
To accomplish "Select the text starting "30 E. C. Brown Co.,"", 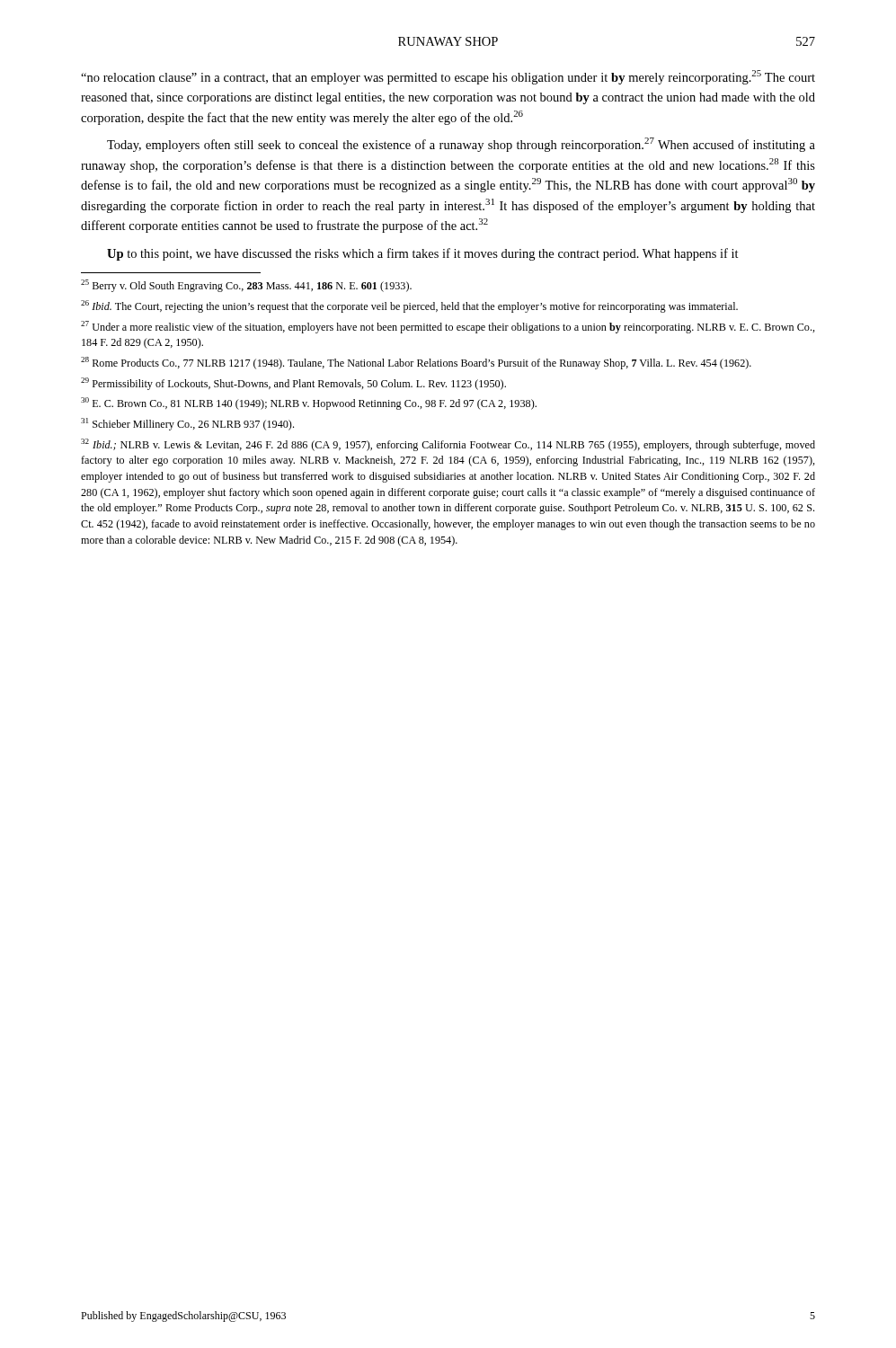I will (x=309, y=403).
